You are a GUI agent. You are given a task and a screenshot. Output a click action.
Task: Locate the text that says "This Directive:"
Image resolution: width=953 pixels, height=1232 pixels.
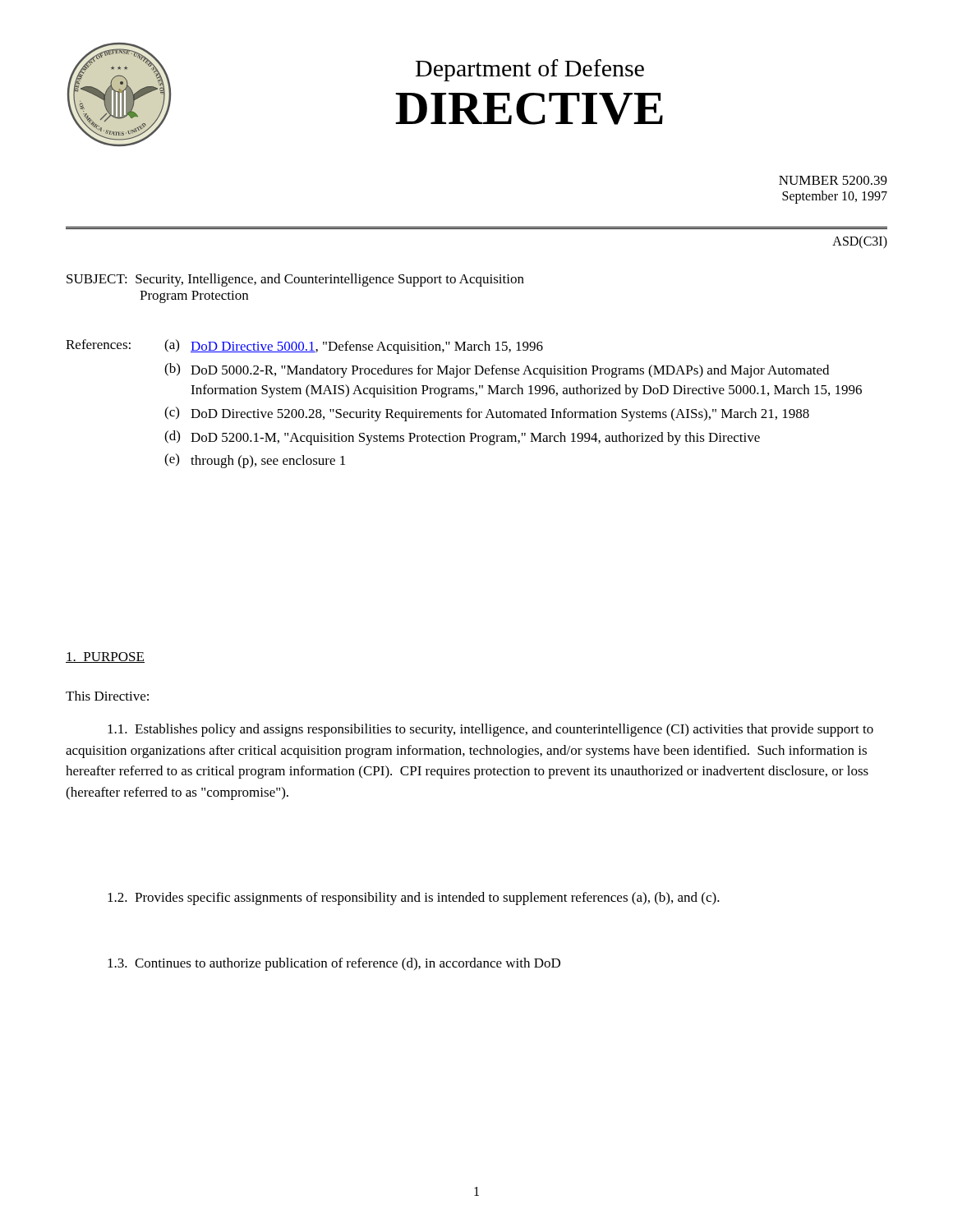pos(108,696)
